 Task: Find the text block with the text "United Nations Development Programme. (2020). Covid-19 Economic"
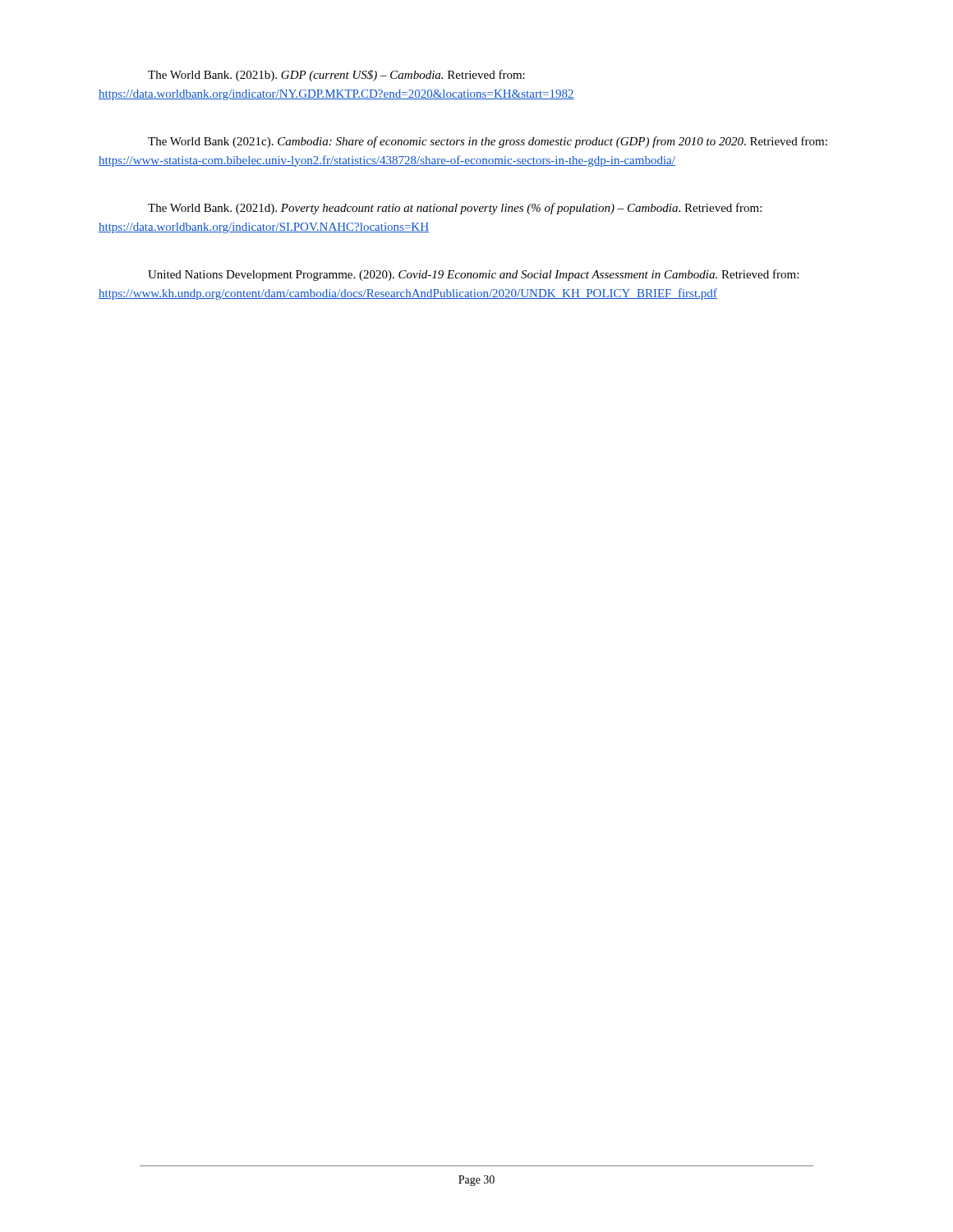click(449, 284)
